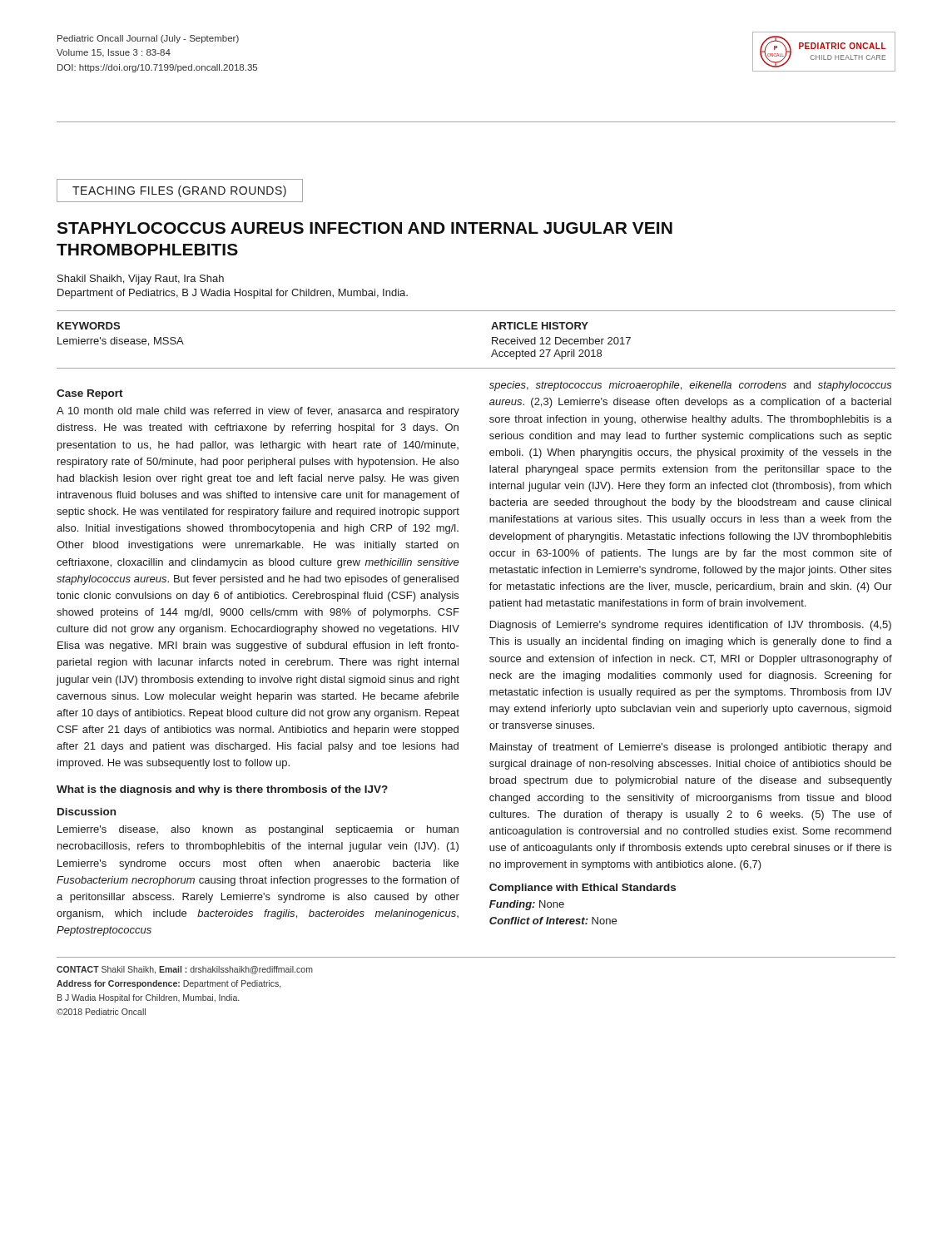Select the section header that says "Case Report"

(90, 393)
